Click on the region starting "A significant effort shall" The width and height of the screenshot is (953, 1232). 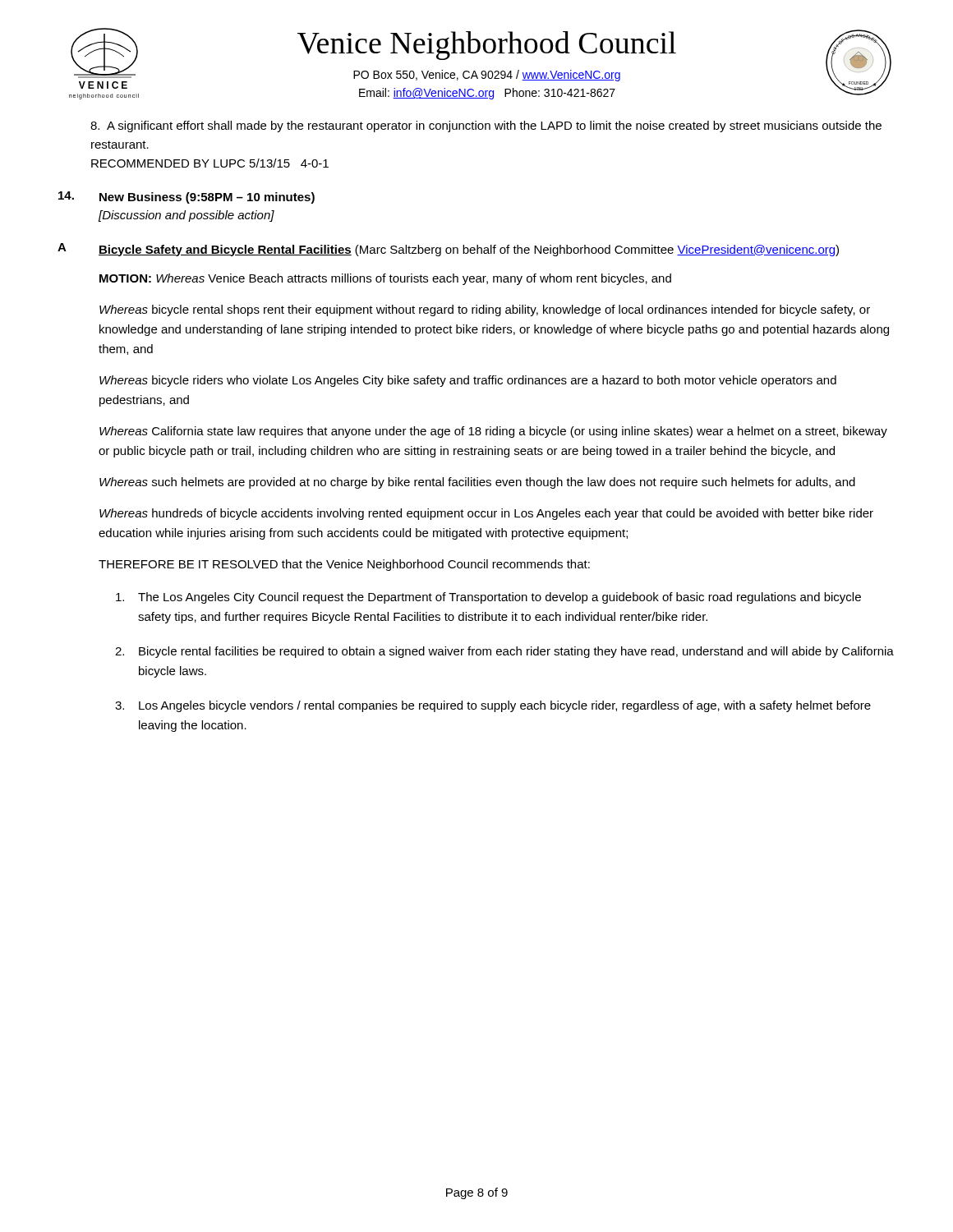(x=486, y=126)
